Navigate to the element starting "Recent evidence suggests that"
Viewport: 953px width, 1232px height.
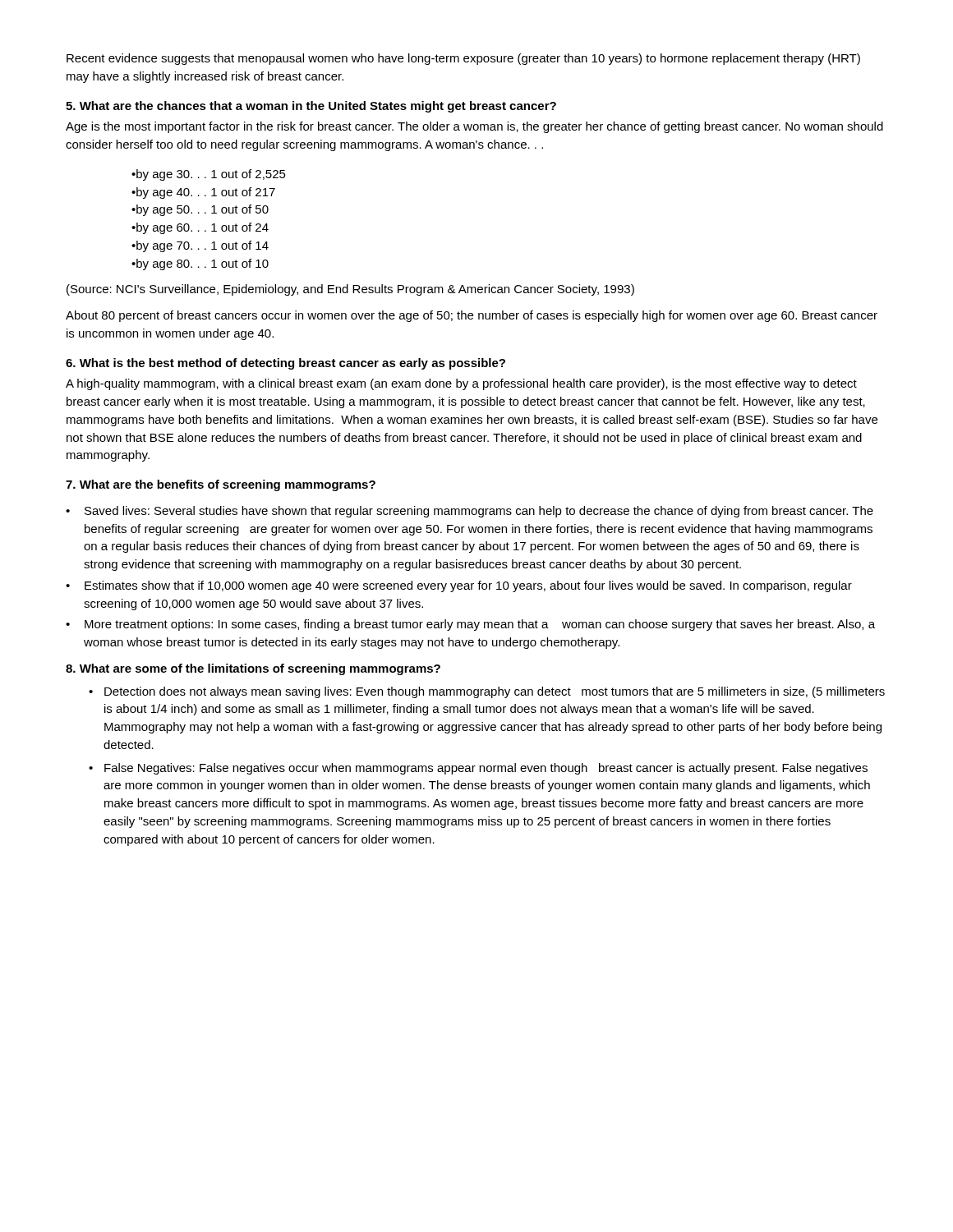coord(476,67)
